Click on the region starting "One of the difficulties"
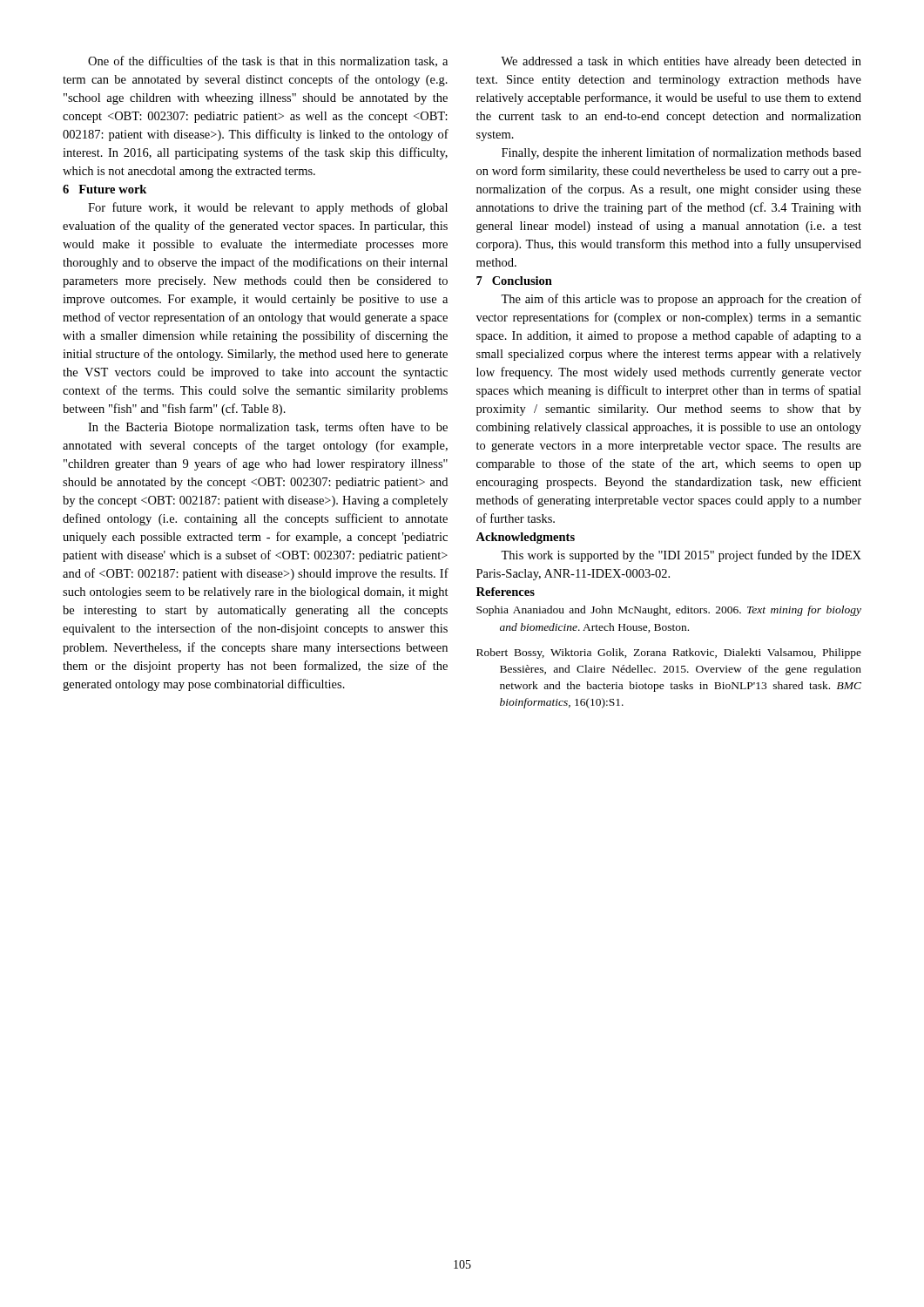The height and width of the screenshot is (1307, 924). pos(255,116)
